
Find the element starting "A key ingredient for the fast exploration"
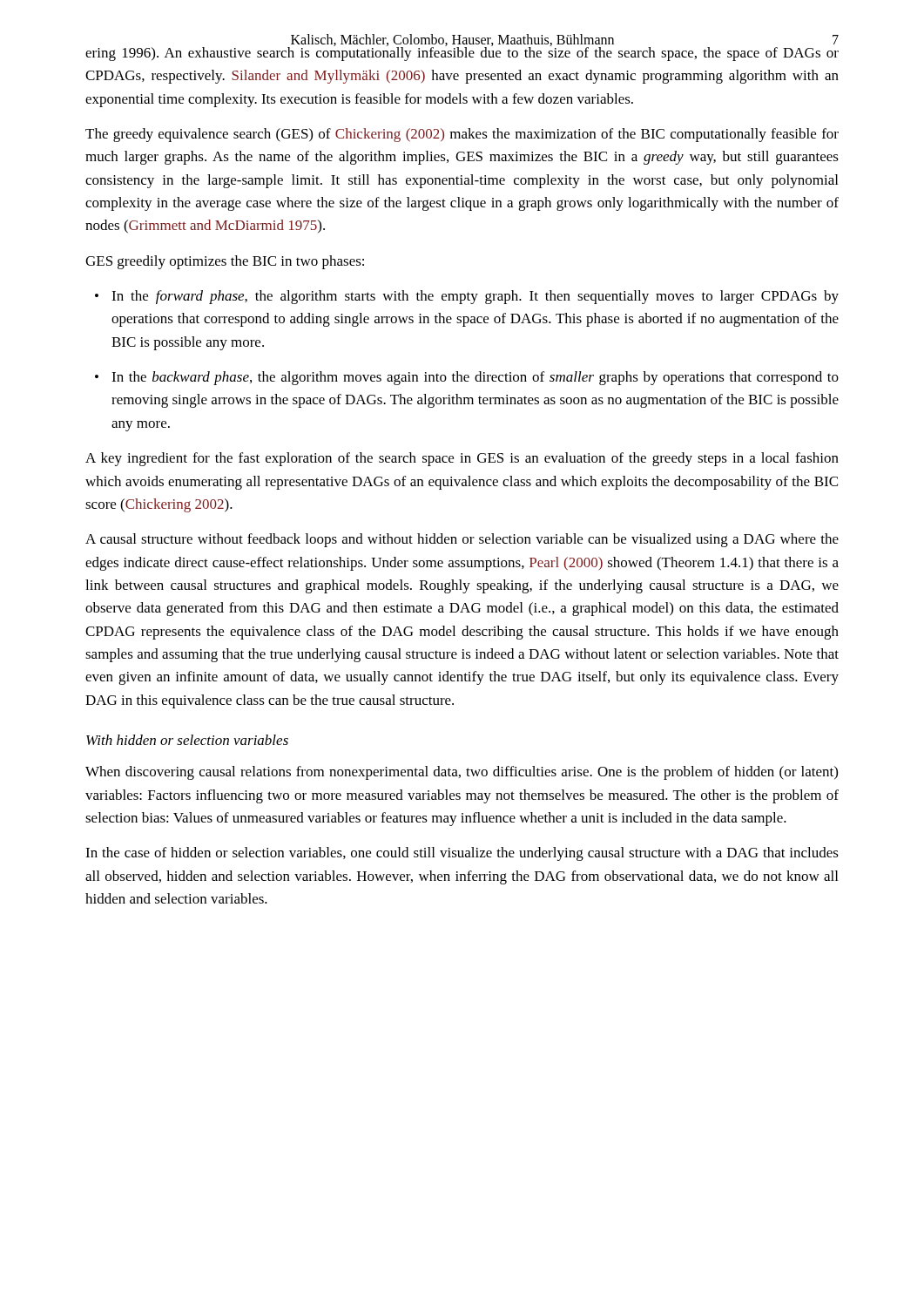(x=462, y=482)
